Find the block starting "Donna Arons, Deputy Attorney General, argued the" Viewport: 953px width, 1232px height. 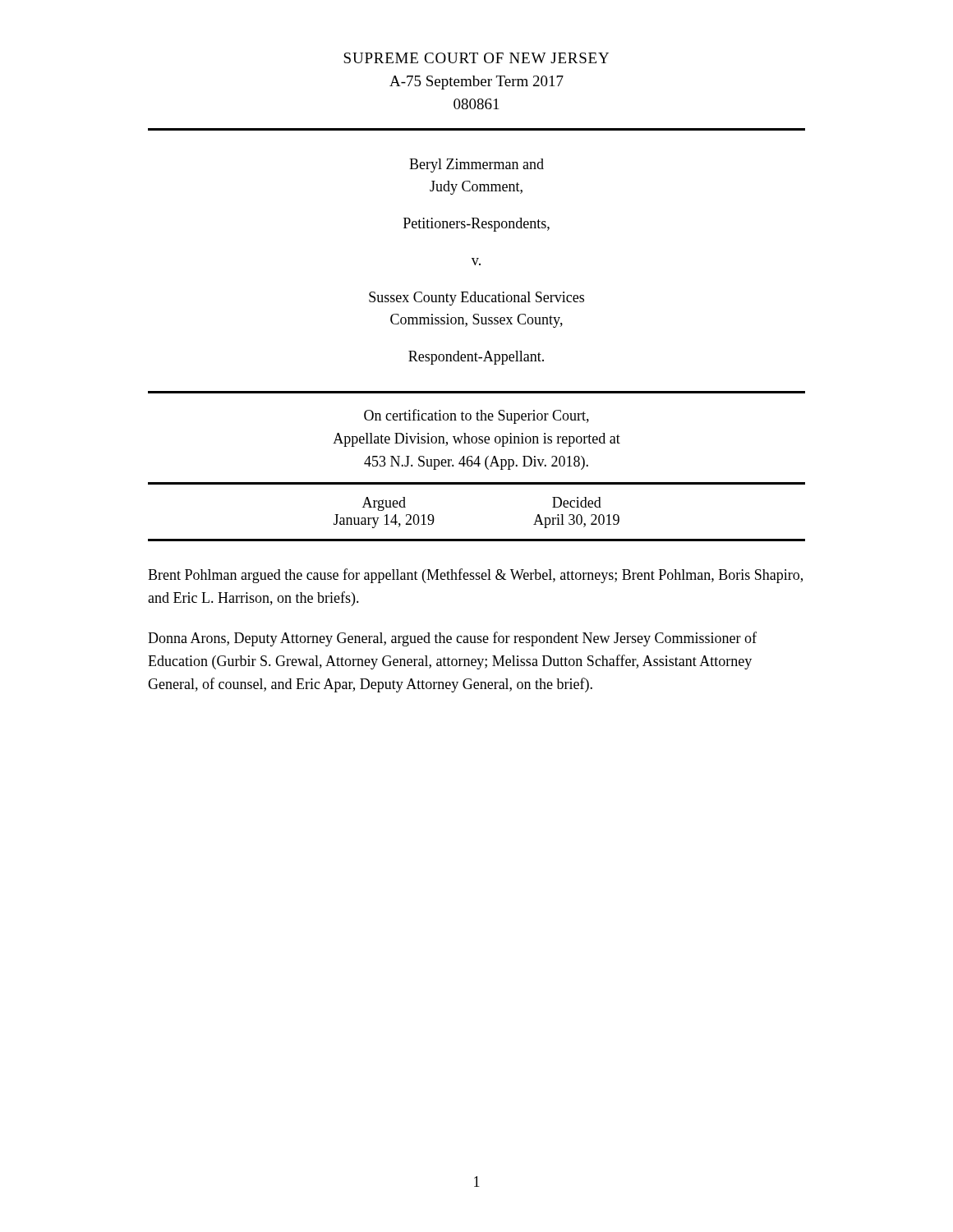point(452,661)
